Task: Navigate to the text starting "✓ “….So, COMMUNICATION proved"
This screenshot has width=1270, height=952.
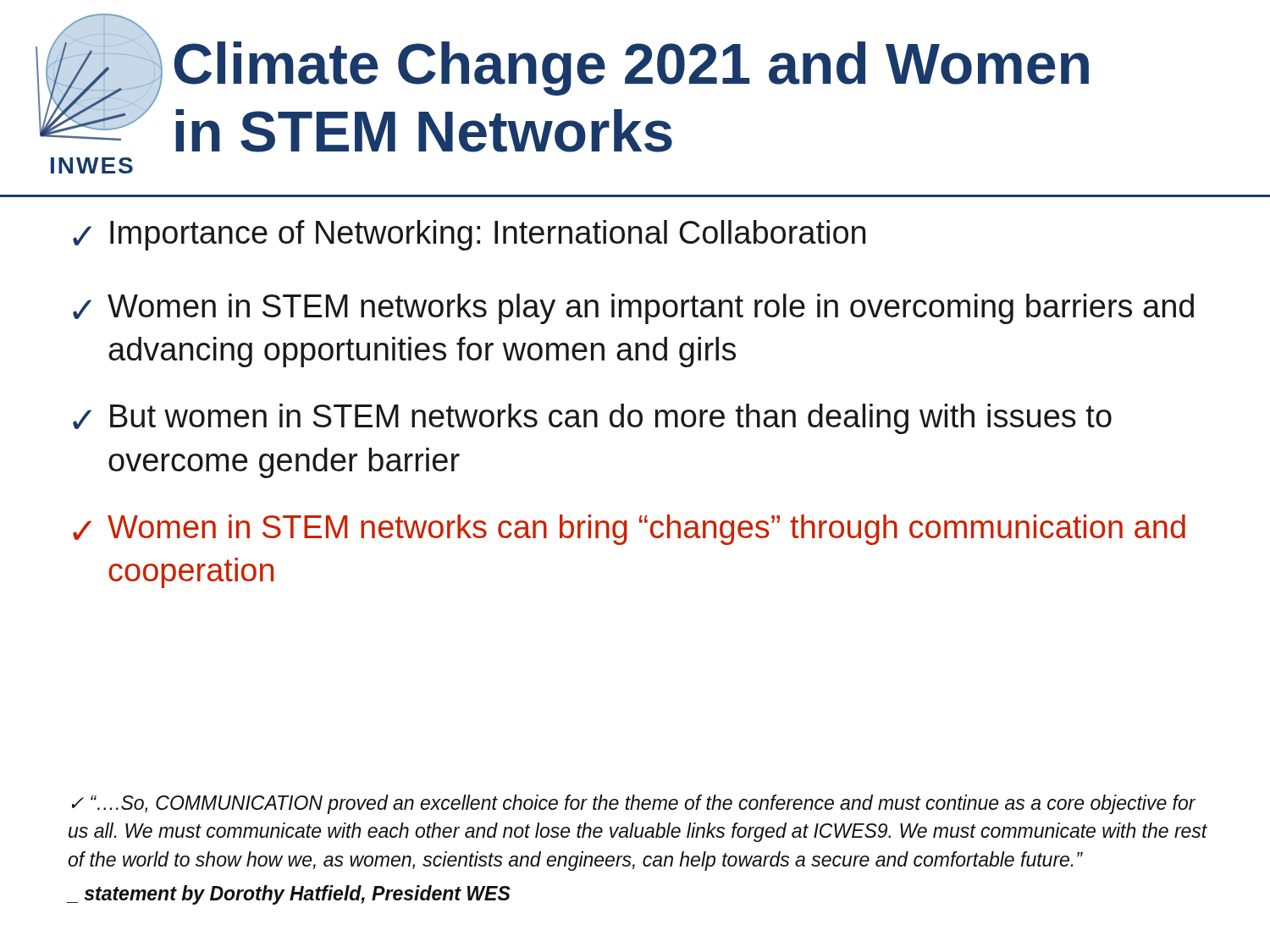Action: 643,847
